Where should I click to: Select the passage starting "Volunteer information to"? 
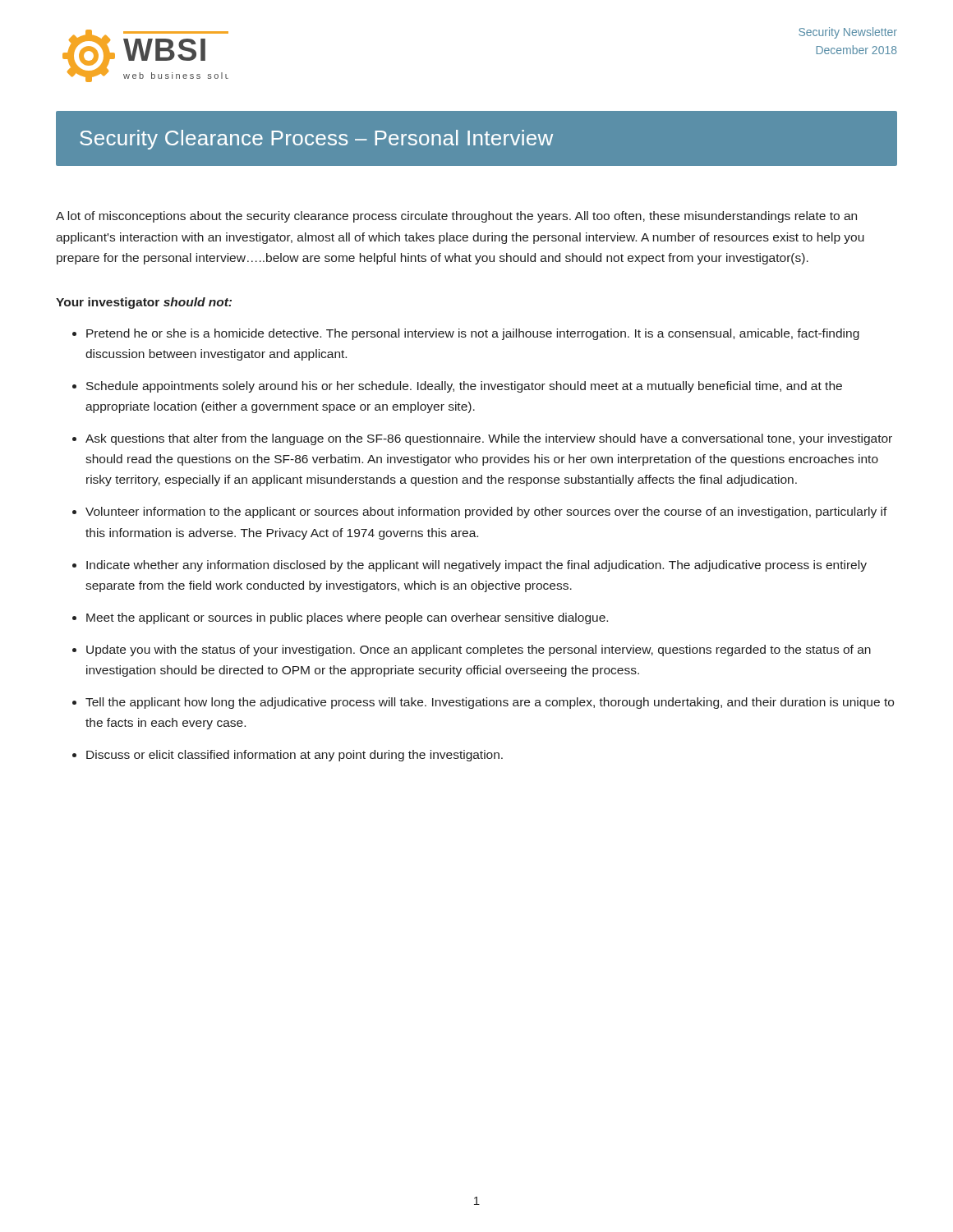(486, 522)
